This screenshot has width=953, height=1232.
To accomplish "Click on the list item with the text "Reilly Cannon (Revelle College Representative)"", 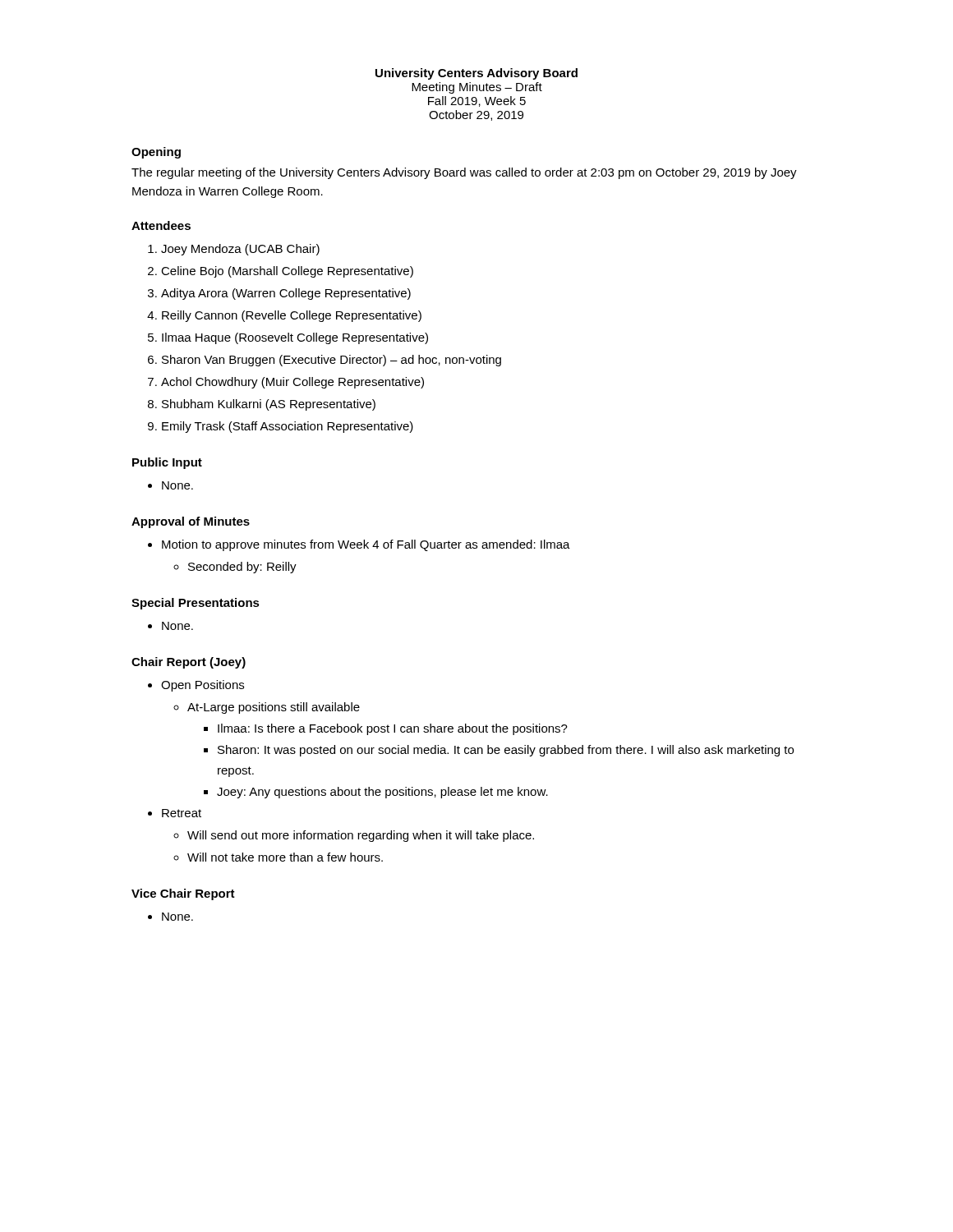I will pos(292,315).
